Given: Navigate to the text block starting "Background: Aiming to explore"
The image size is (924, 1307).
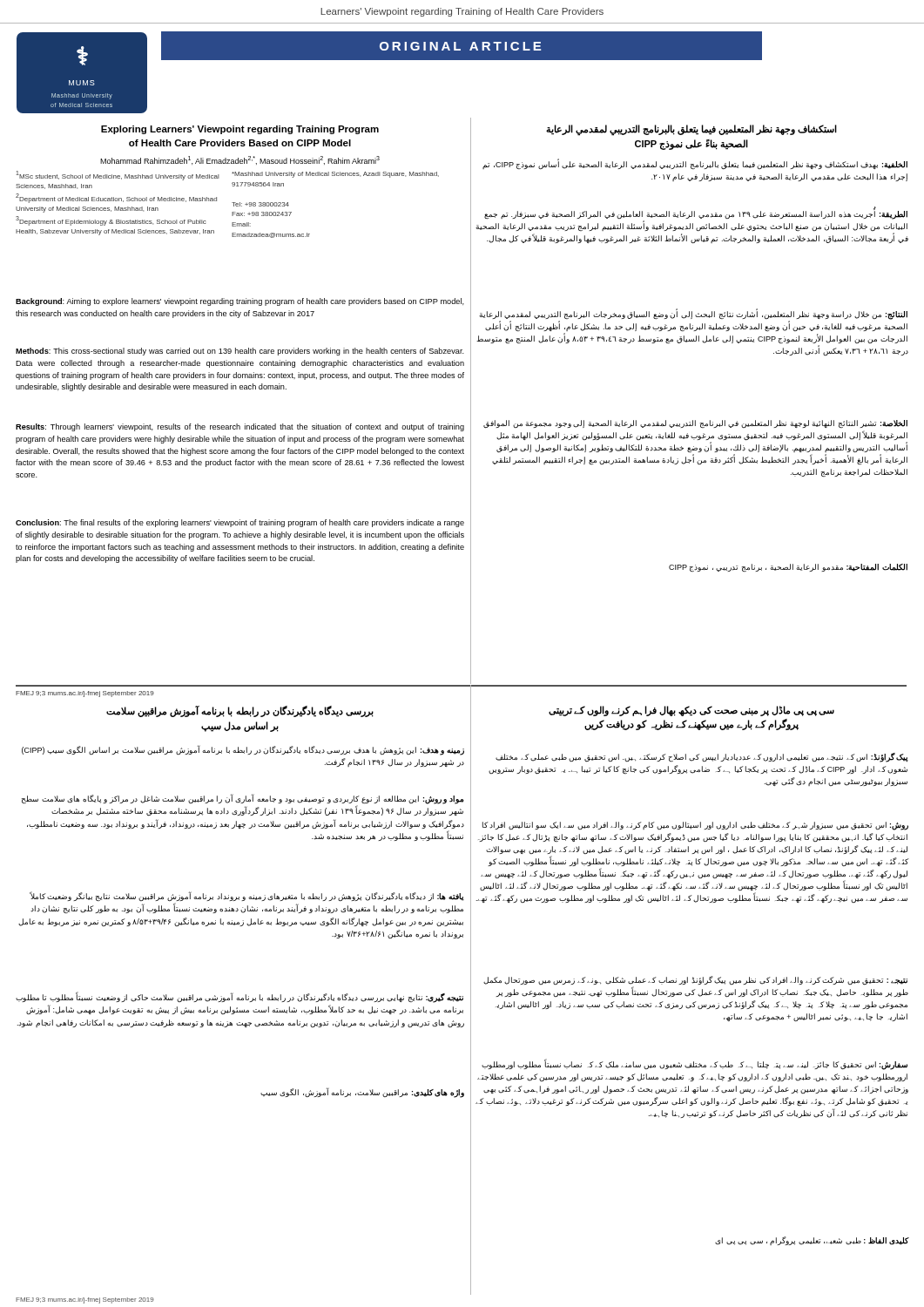Looking at the screenshot, I should click(x=240, y=307).
